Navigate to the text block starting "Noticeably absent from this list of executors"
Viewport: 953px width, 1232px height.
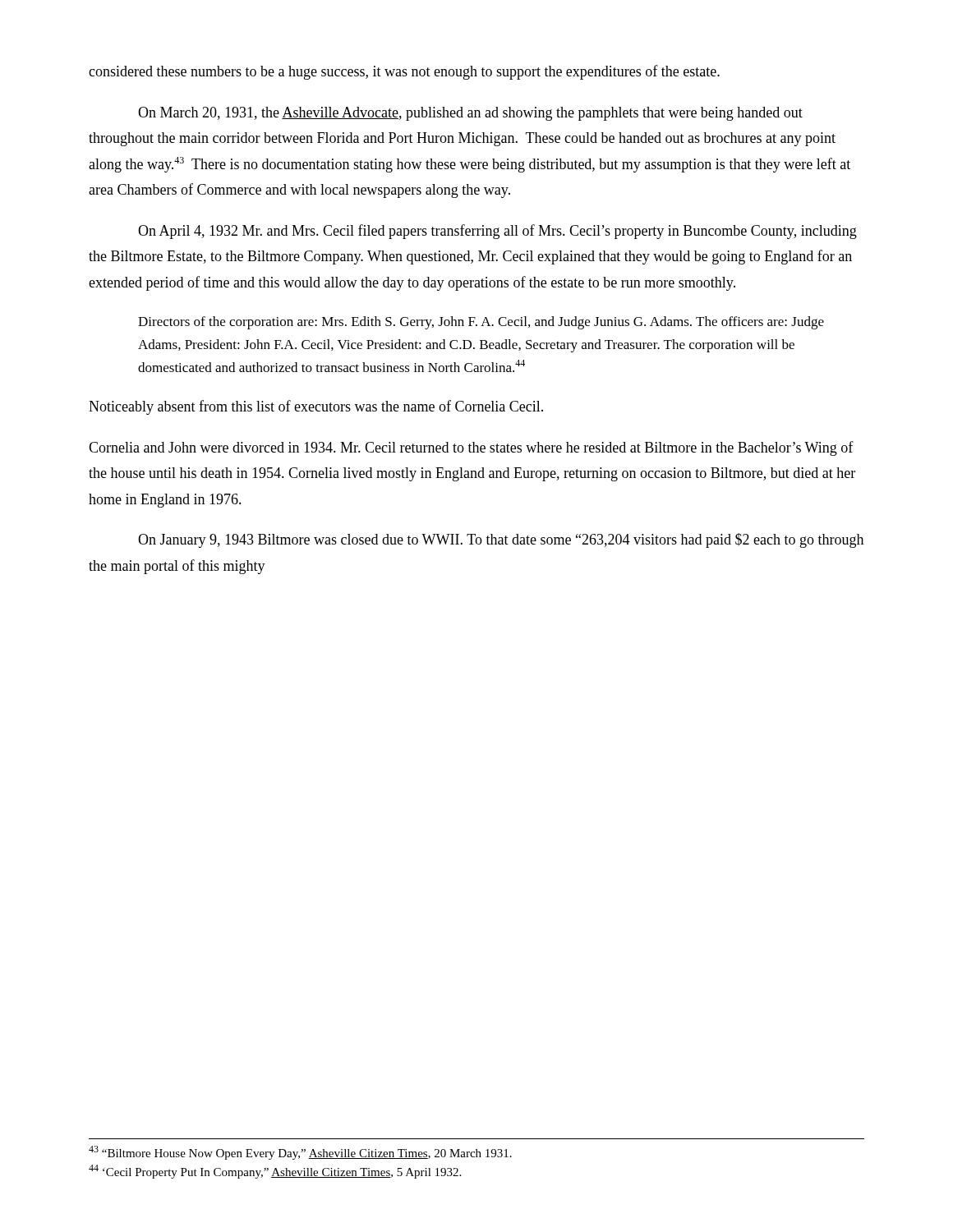316,407
